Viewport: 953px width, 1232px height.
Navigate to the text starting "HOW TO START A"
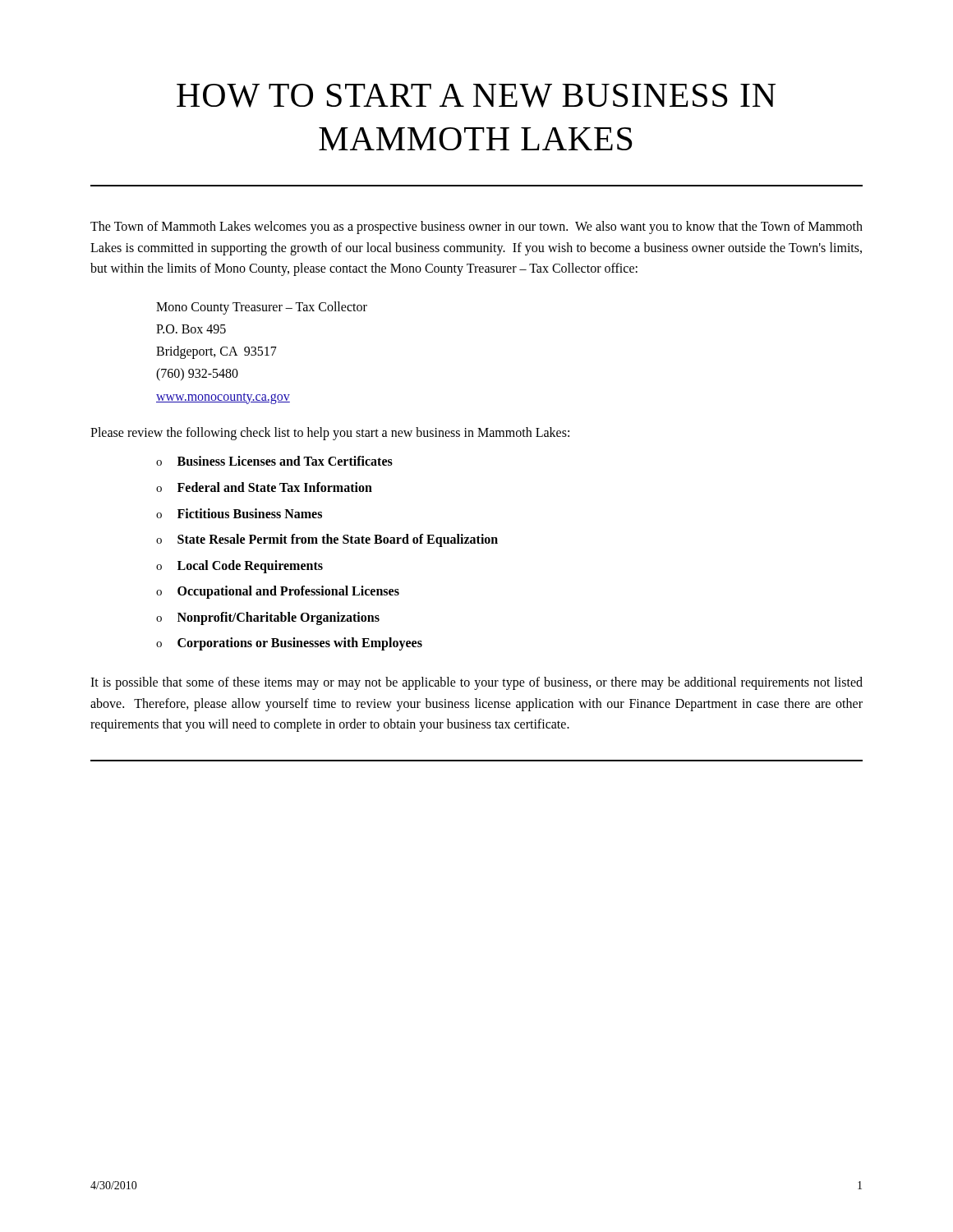(476, 117)
